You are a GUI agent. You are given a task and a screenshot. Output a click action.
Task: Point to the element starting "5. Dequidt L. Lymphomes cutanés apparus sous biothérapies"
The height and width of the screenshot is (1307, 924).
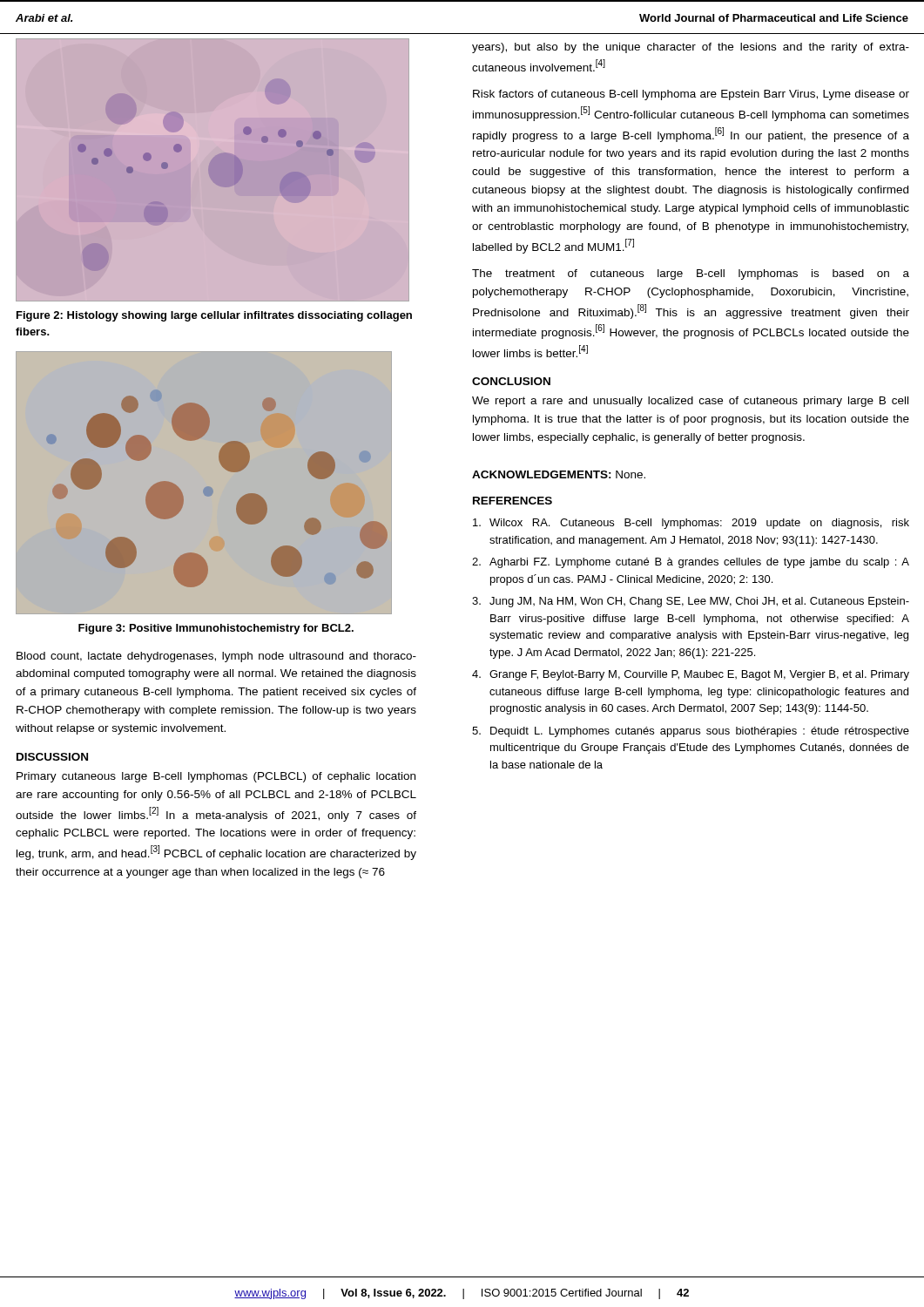click(691, 747)
